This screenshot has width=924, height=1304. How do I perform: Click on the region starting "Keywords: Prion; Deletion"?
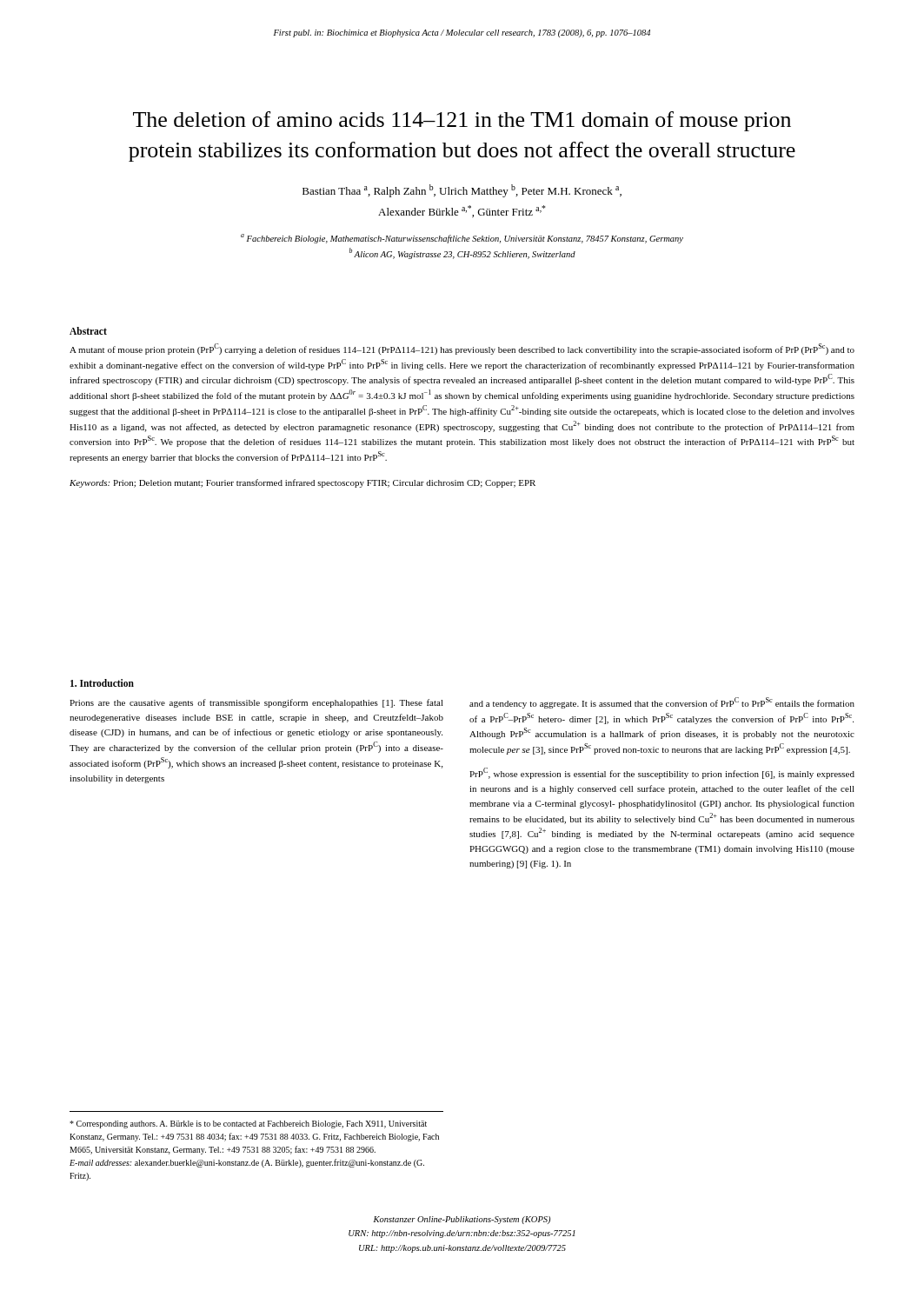303,482
